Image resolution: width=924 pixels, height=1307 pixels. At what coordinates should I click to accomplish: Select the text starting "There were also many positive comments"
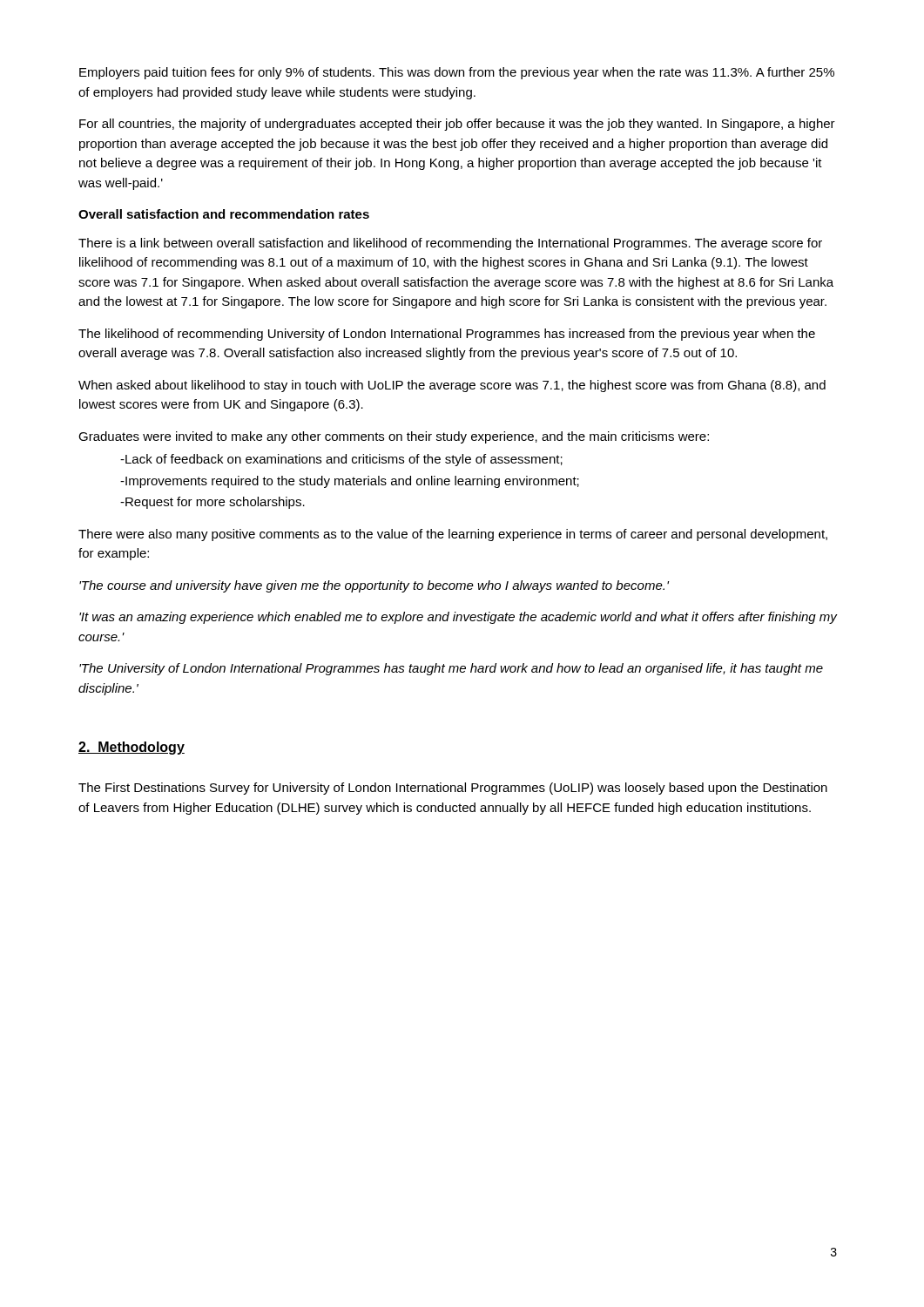[x=453, y=543]
